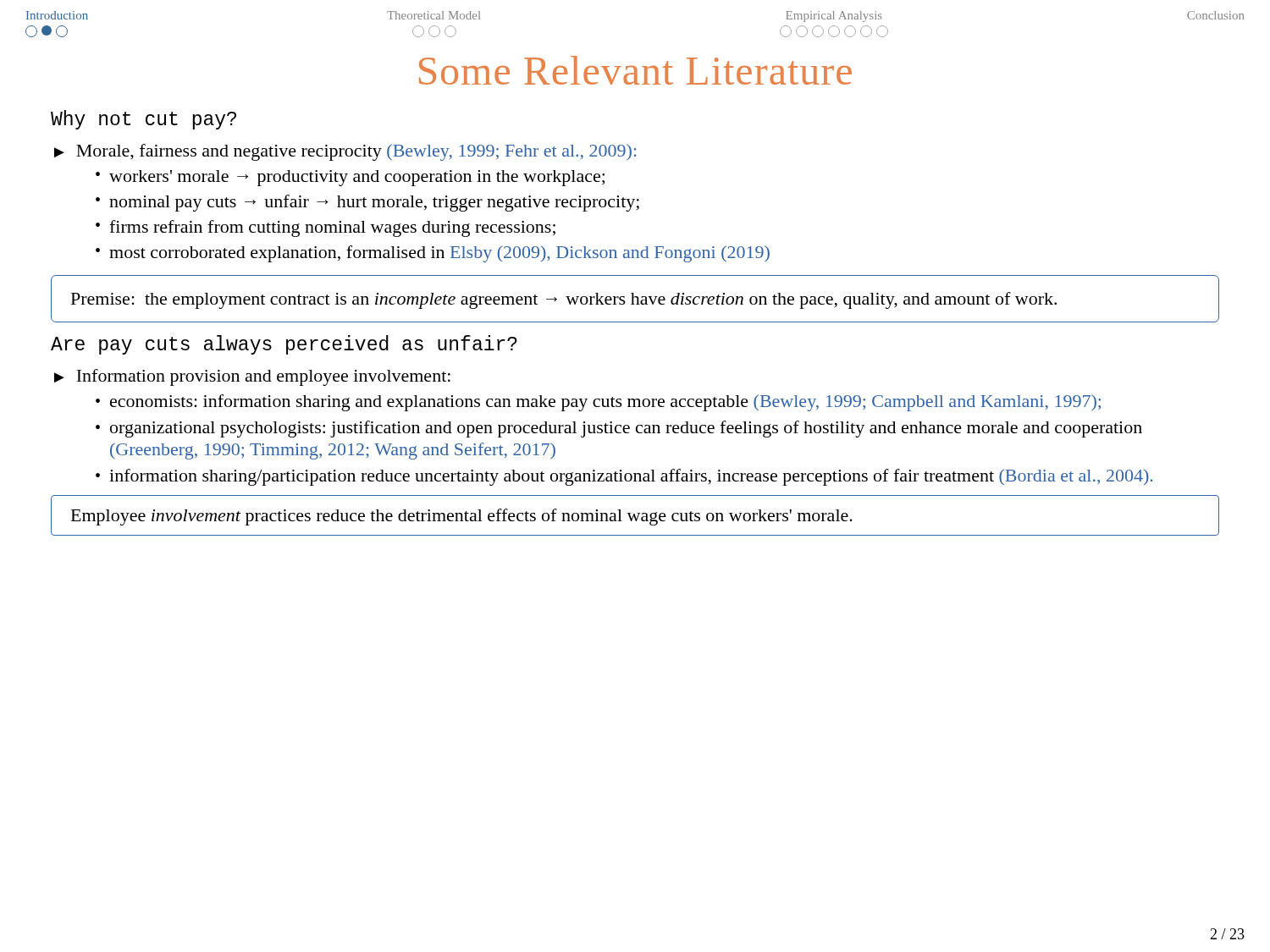Navigate to the block starting "• most corroborated explanation, formalised in Elsby"
Screen dimensions: 952x1270
coord(433,252)
